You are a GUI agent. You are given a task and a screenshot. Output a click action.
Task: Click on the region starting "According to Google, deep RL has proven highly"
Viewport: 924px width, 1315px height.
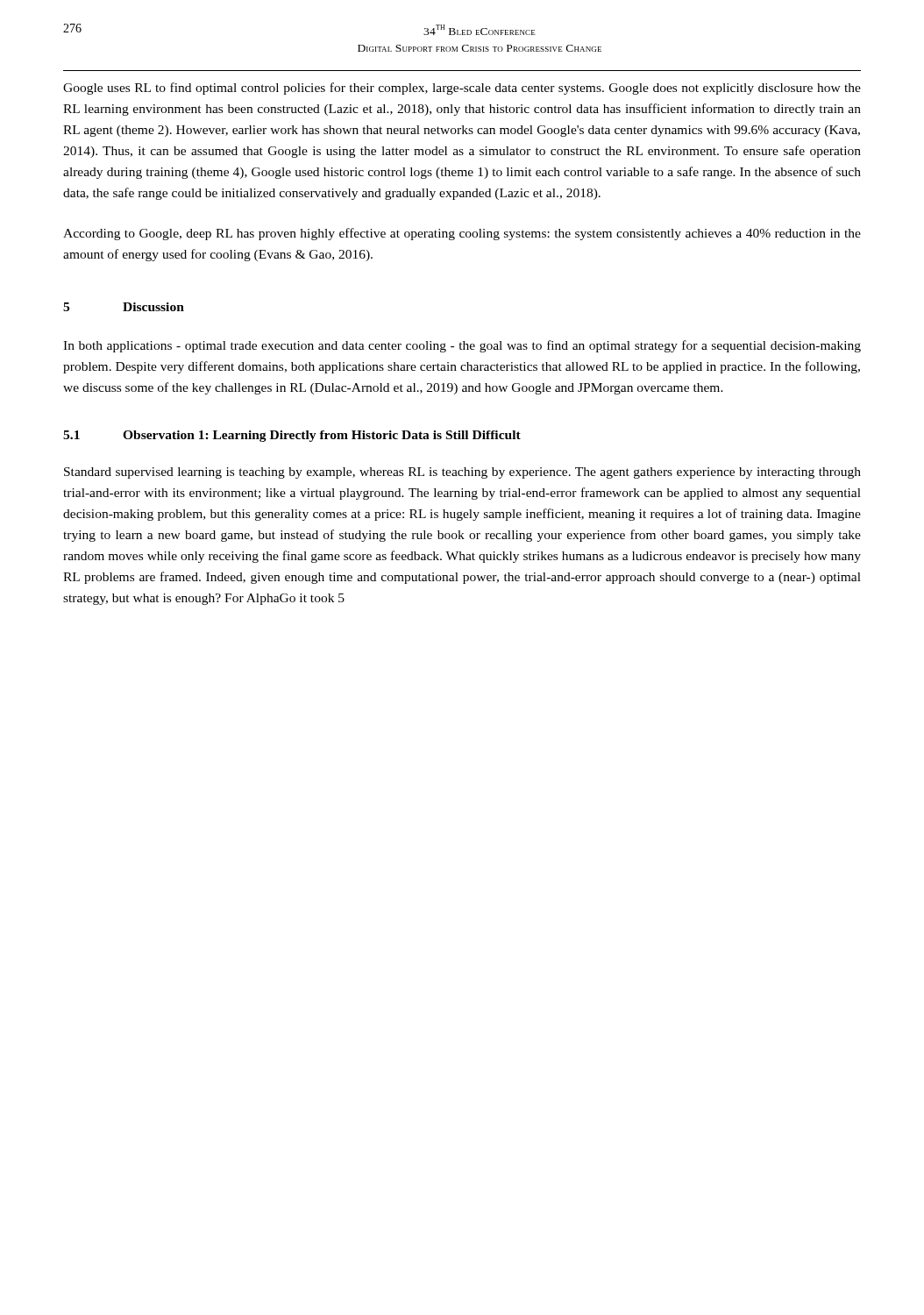pos(462,243)
